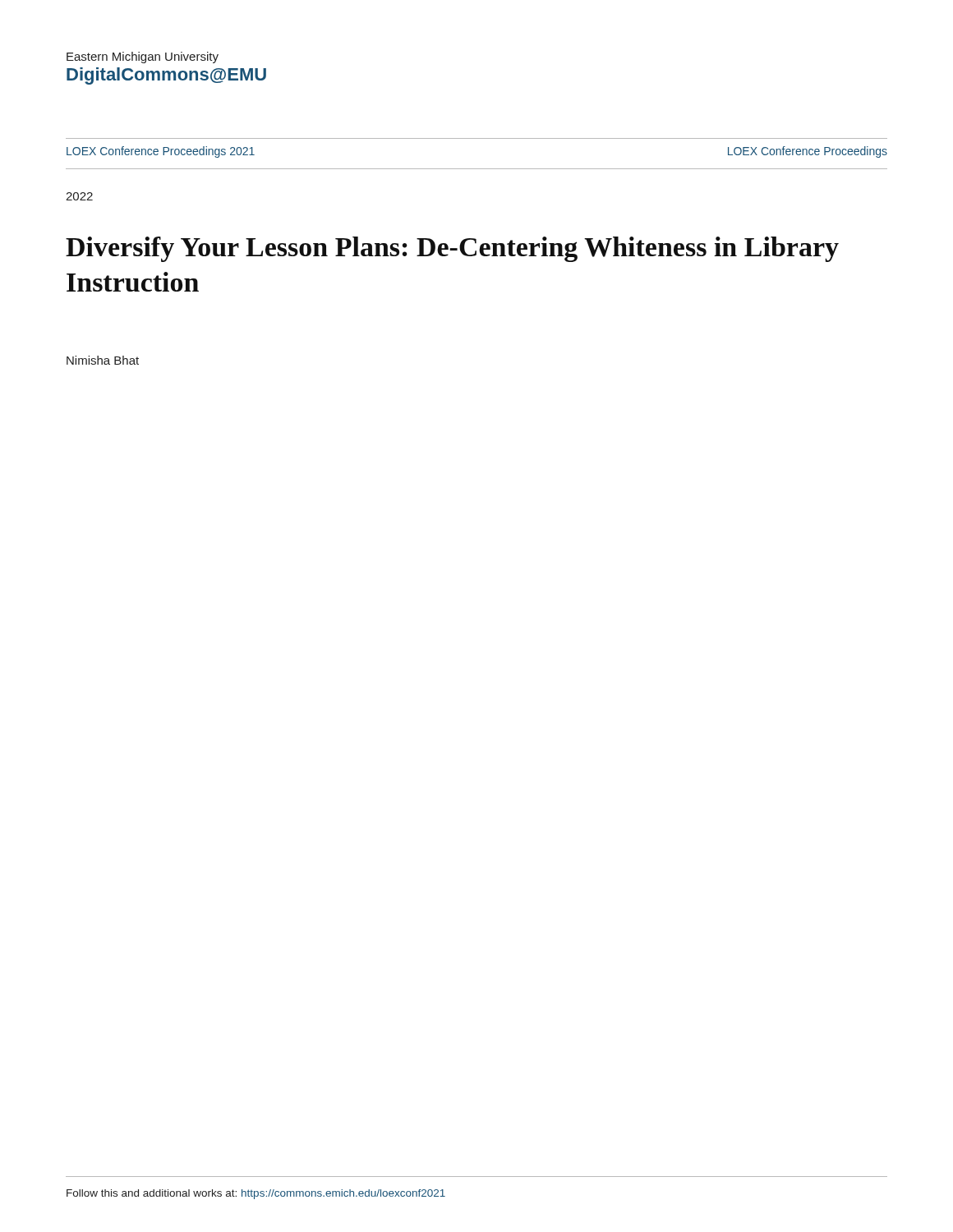Image resolution: width=953 pixels, height=1232 pixels.
Task: Find the text block starting "Nimisha Bhat"
Action: click(102, 360)
